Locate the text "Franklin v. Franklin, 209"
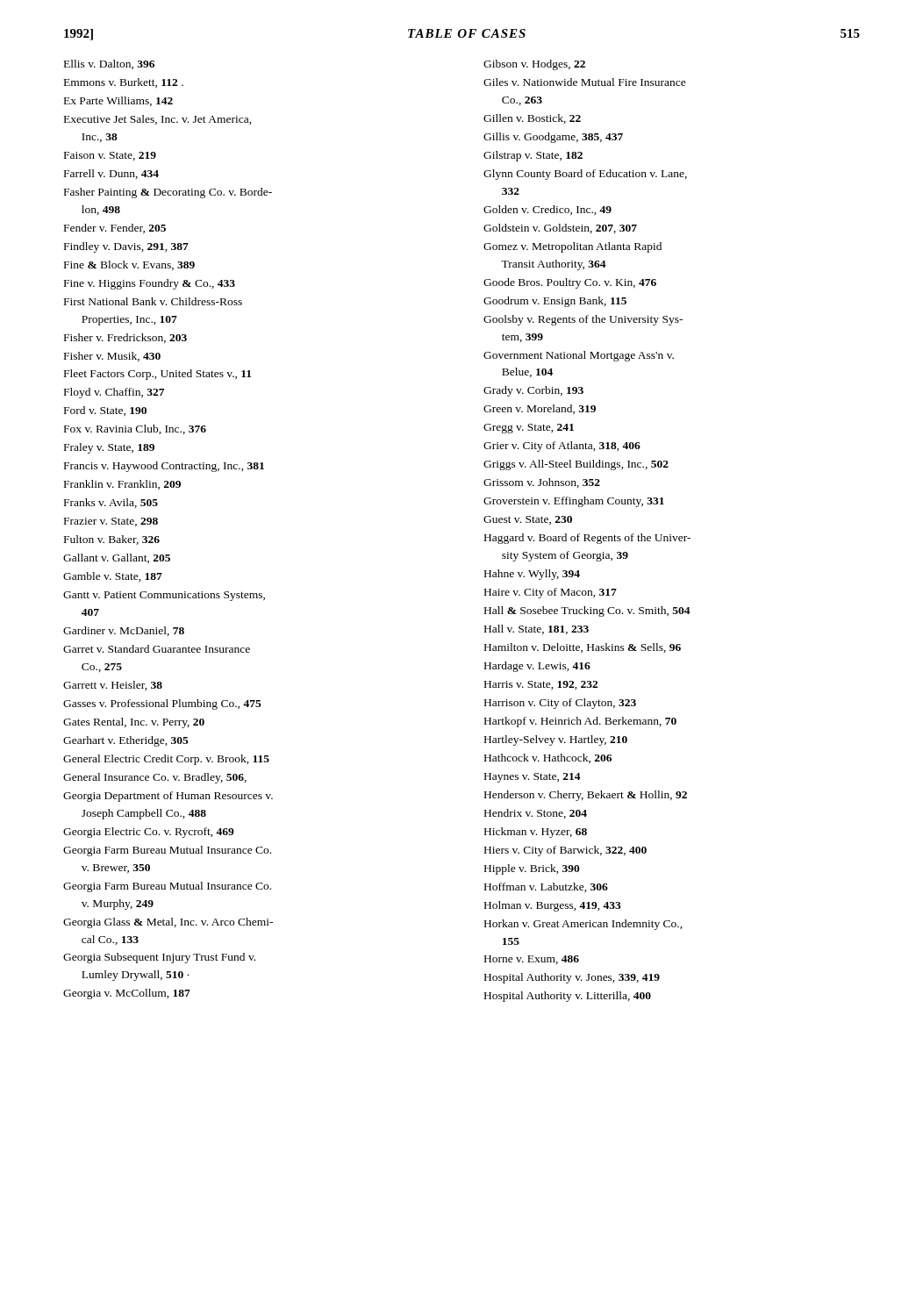The width and height of the screenshot is (923, 1316). click(128, 484)
